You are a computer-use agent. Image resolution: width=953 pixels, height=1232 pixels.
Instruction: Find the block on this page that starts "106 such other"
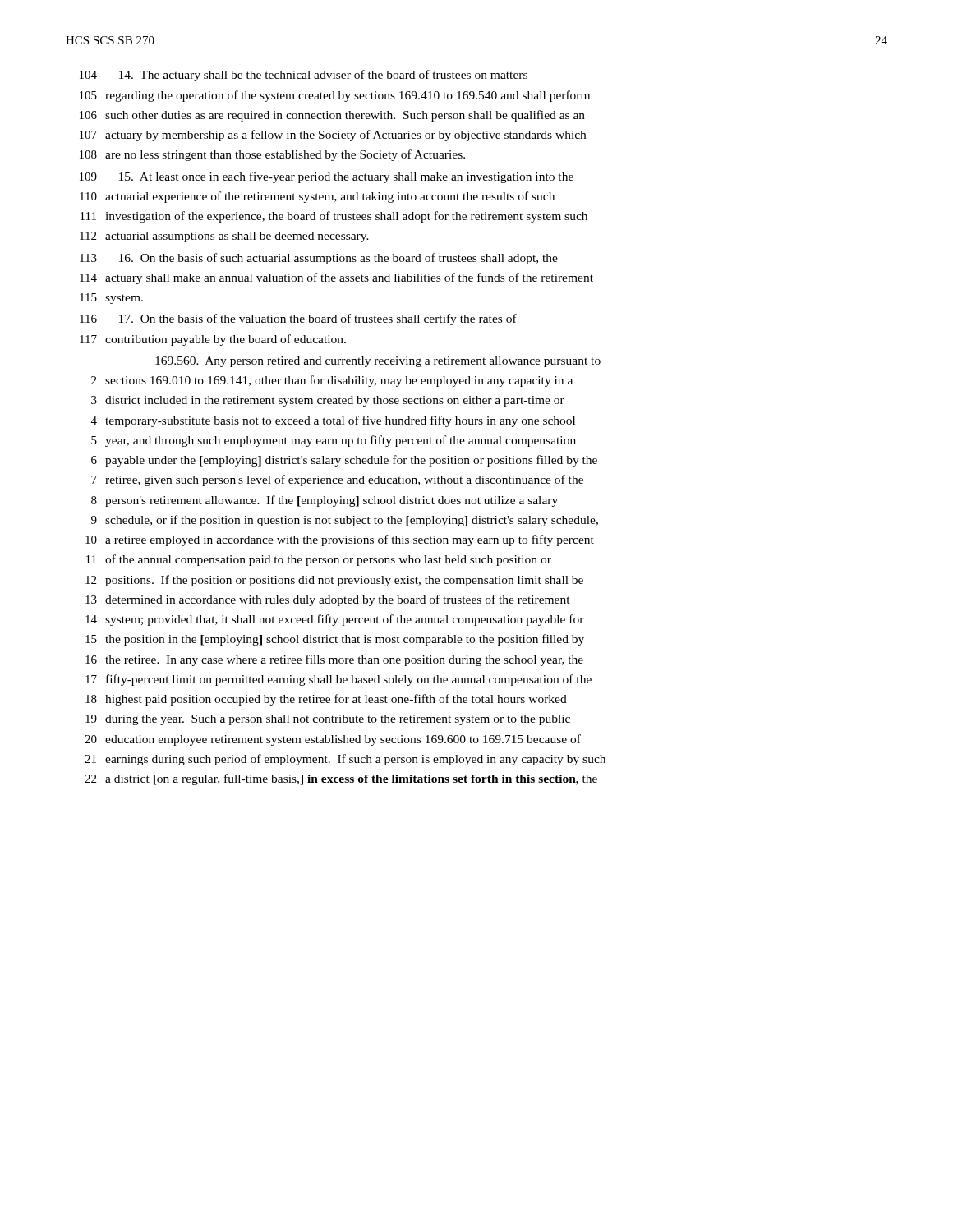pyautogui.click(x=476, y=115)
